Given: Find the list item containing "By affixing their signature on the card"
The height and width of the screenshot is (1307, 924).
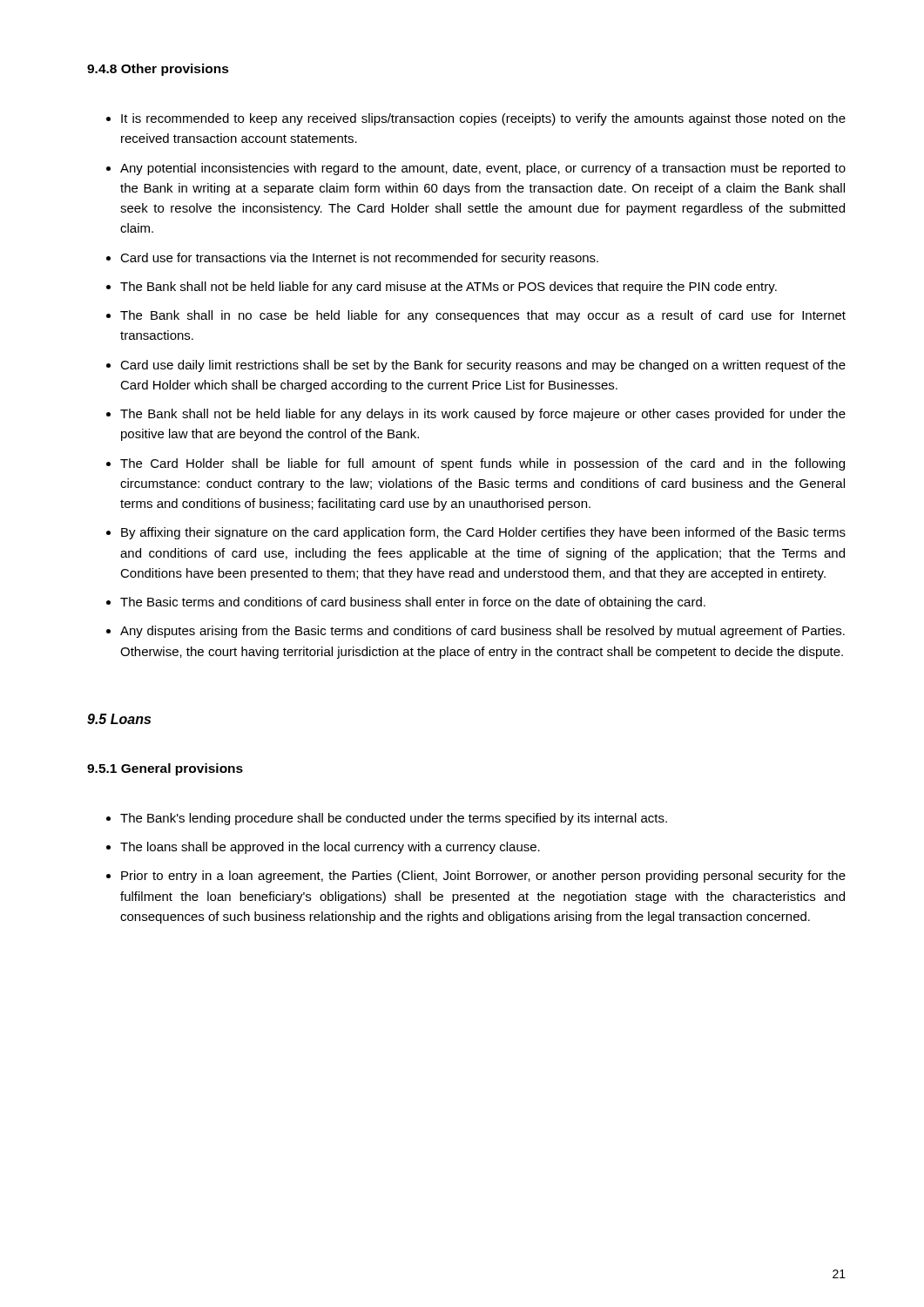Looking at the screenshot, I should pos(483,552).
